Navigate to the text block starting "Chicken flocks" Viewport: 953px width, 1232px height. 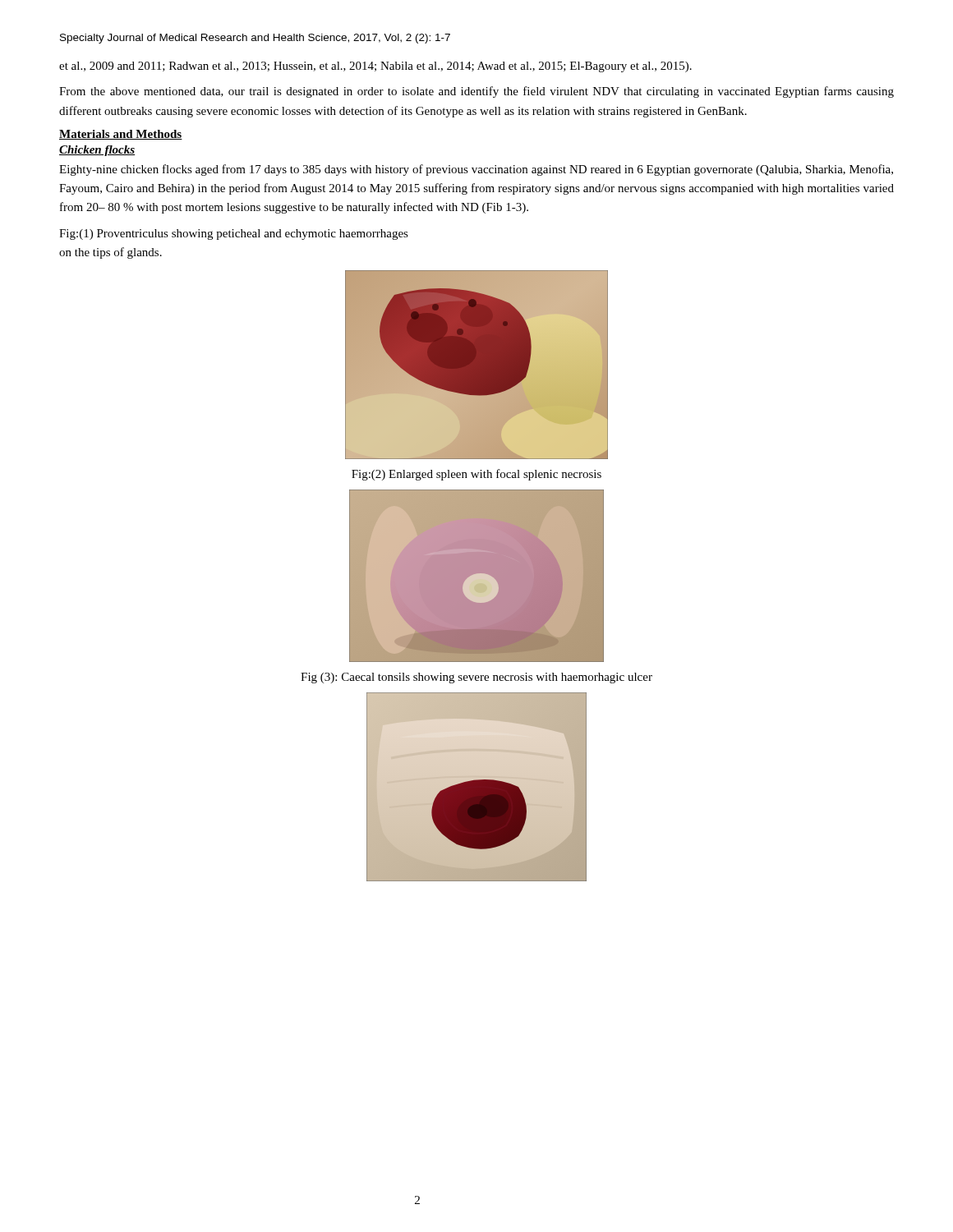pos(97,149)
